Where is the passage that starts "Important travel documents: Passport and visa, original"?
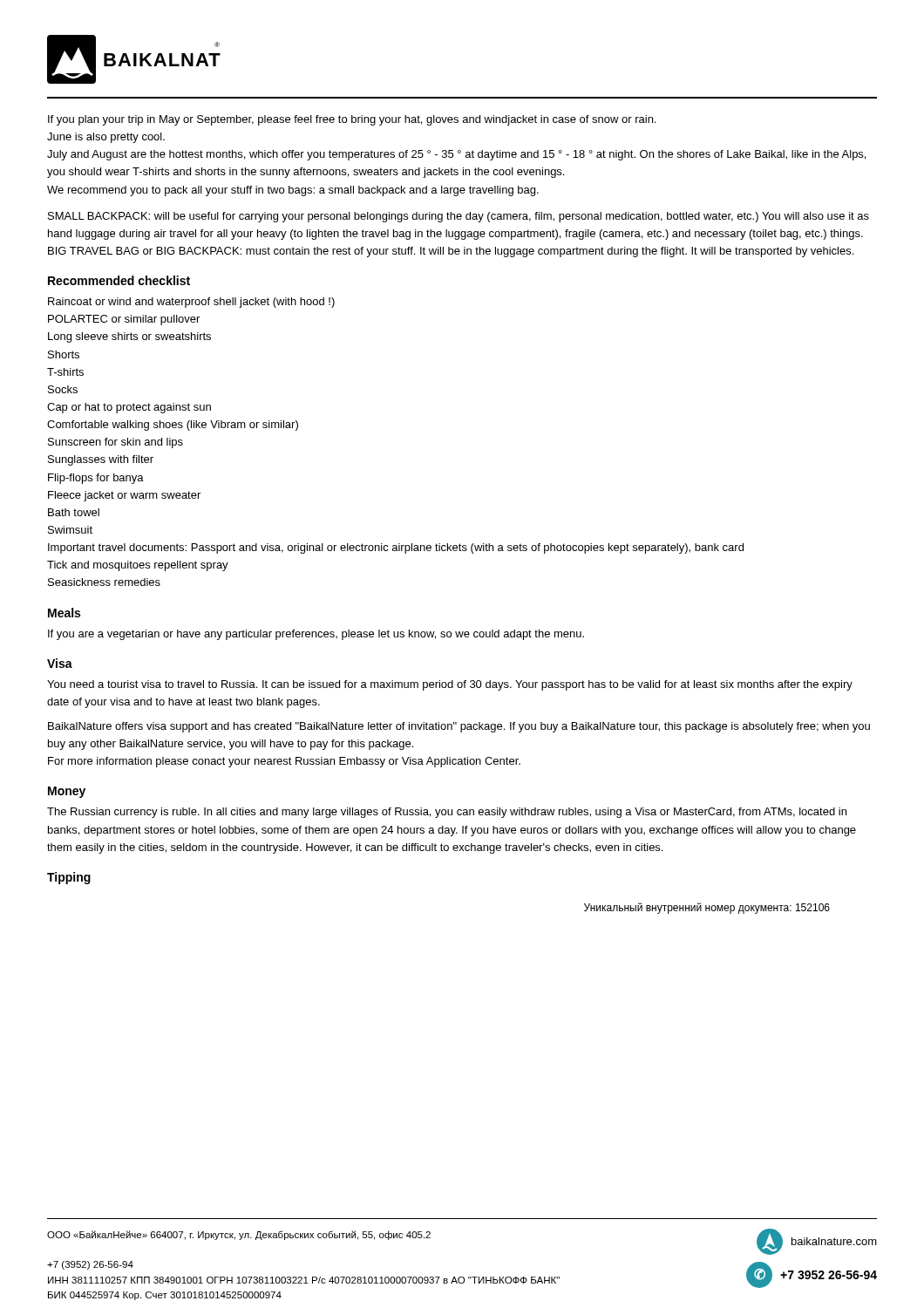Image resolution: width=924 pixels, height=1308 pixels. (396, 547)
